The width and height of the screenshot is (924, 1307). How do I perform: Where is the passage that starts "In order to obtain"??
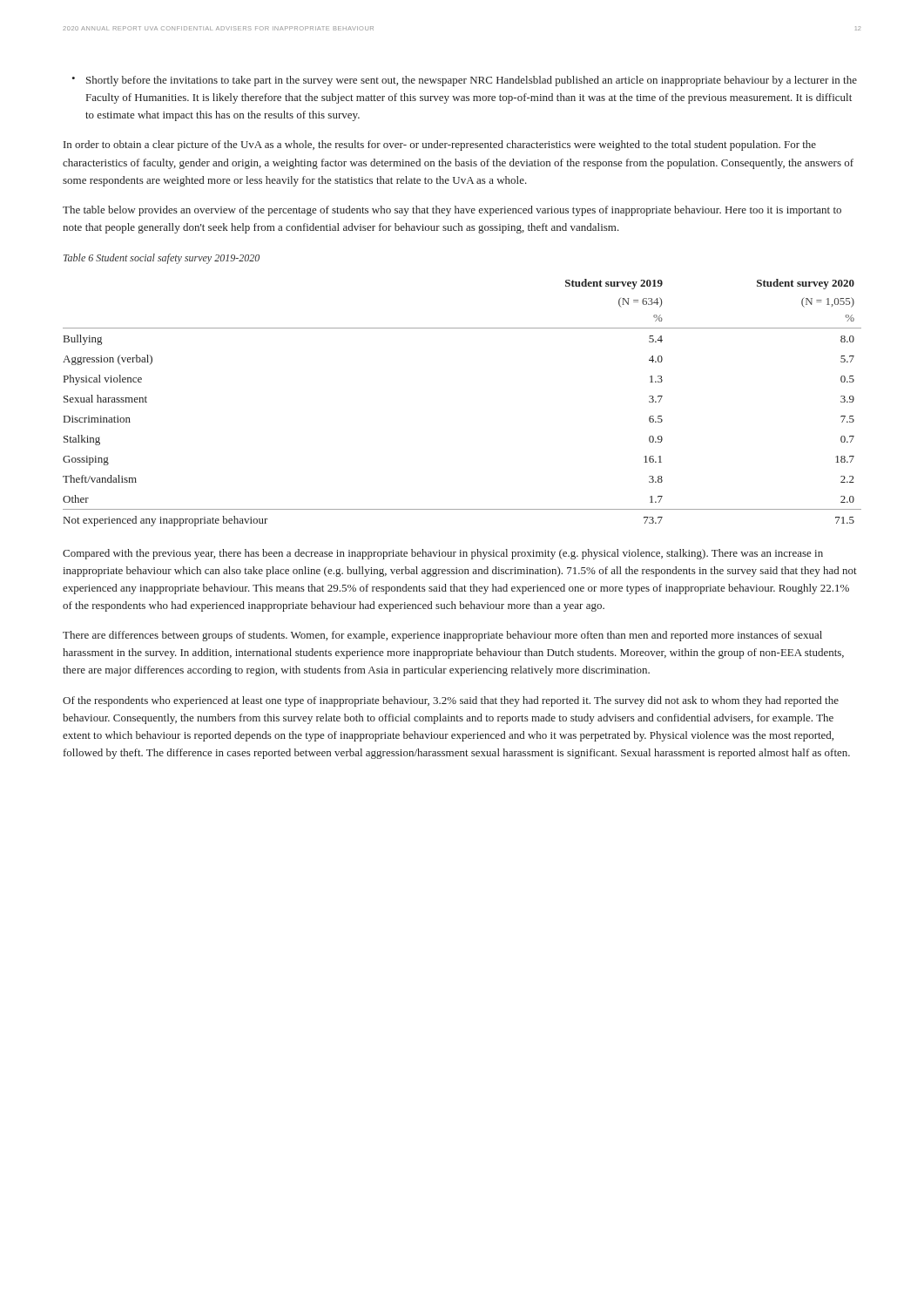(x=458, y=162)
